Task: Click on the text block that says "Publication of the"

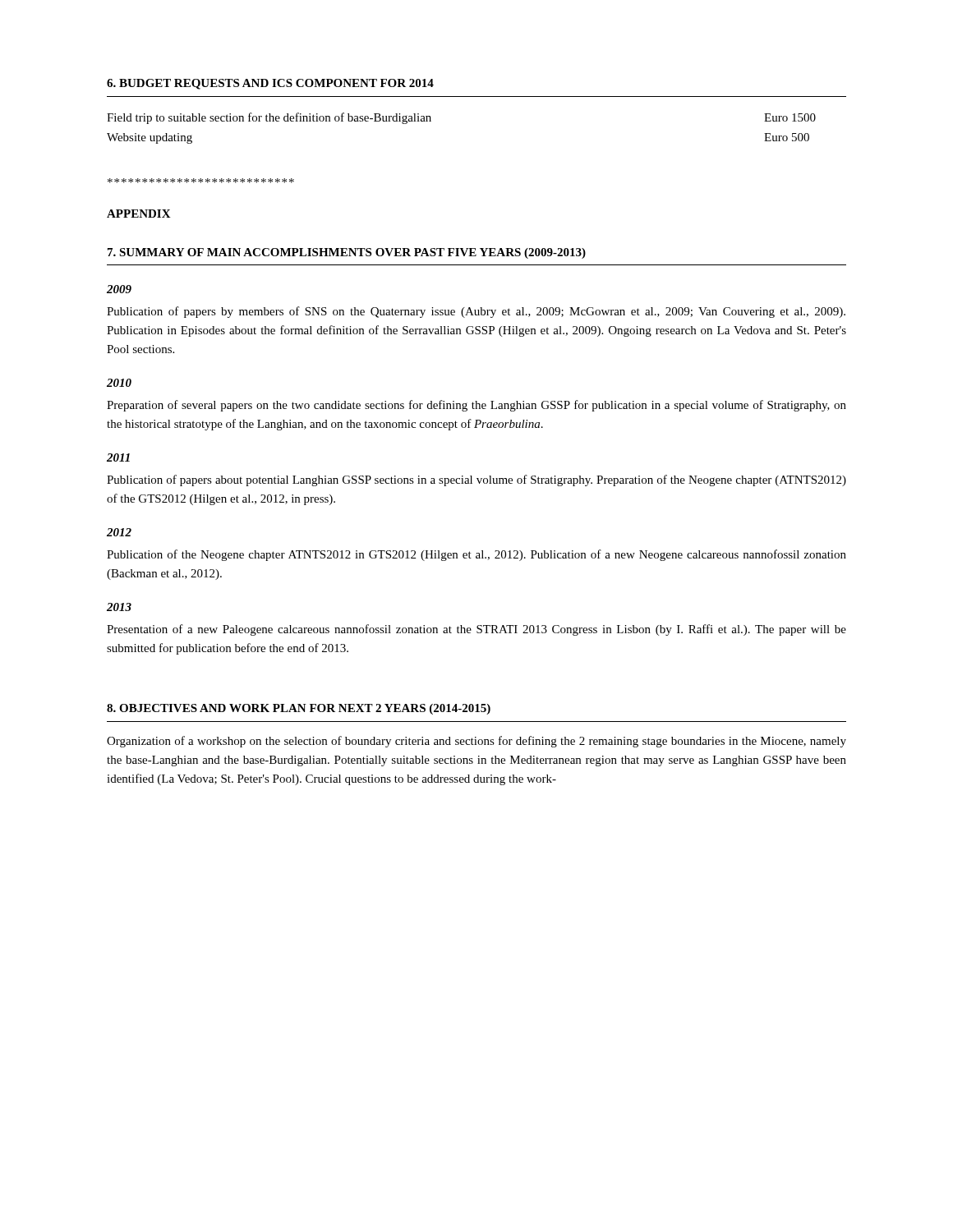Action: coord(476,564)
